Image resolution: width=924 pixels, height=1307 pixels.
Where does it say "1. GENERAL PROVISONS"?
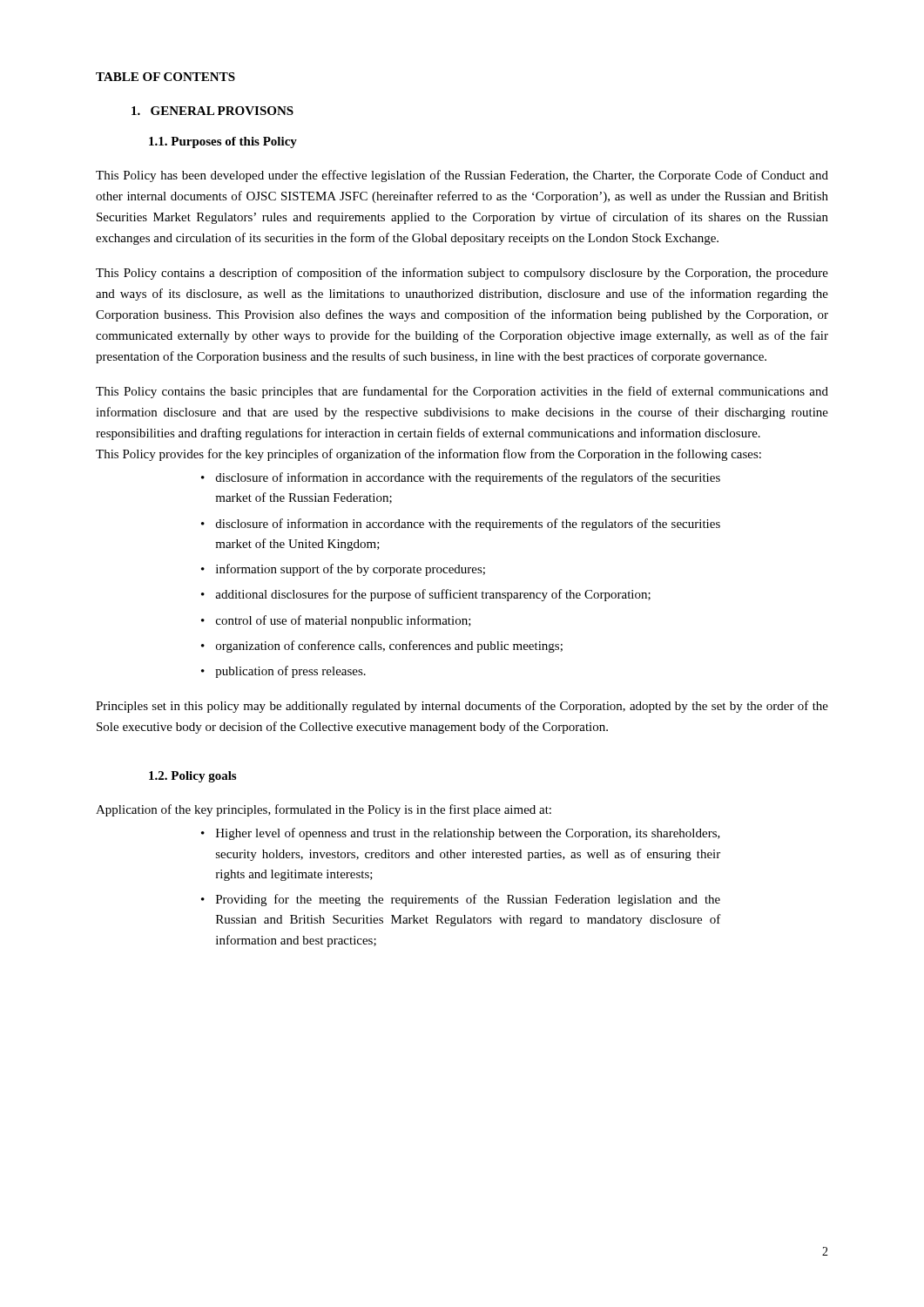click(x=212, y=111)
